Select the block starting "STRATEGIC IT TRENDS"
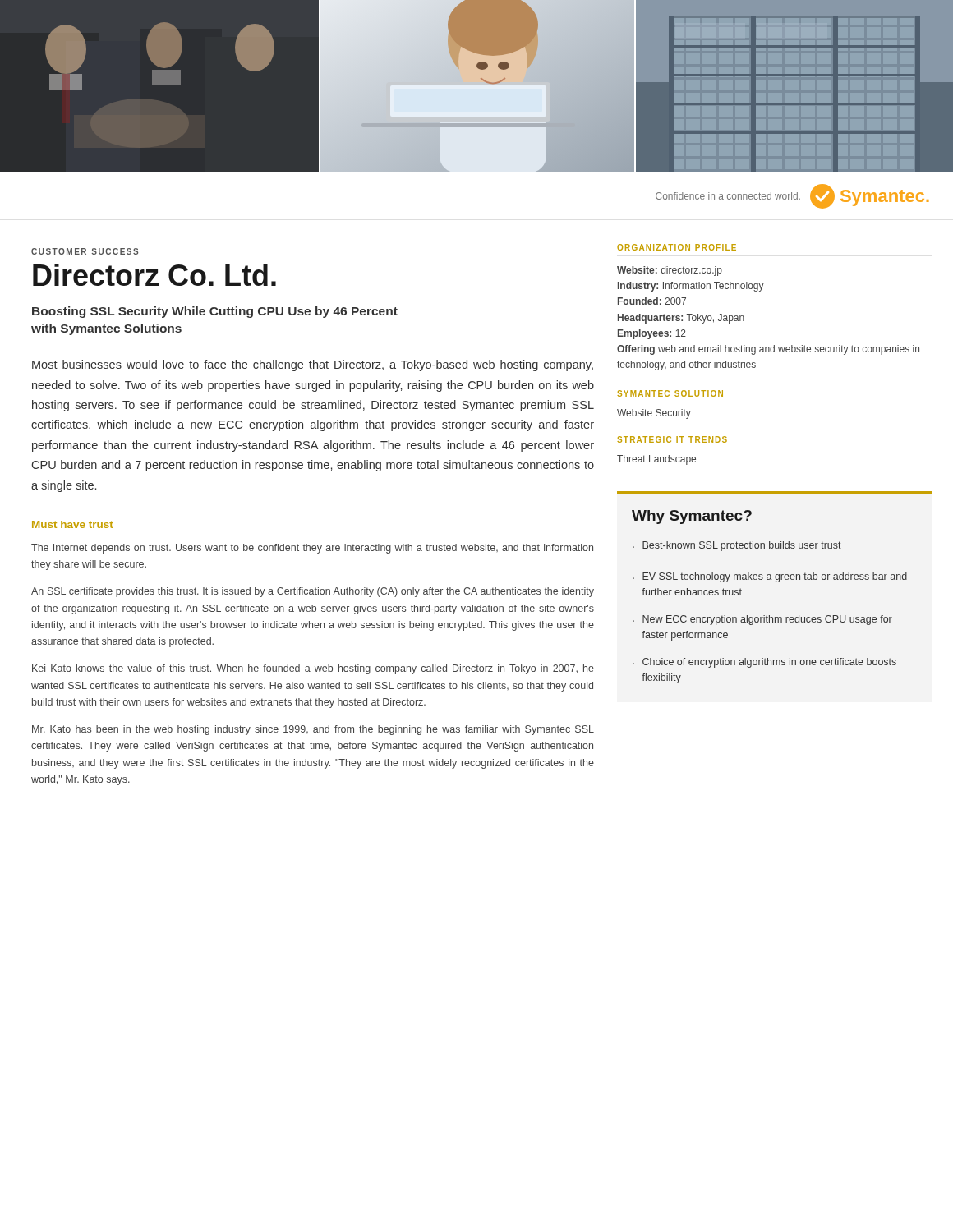The width and height of the screenshot is (953, 1232). pos(673,440)
